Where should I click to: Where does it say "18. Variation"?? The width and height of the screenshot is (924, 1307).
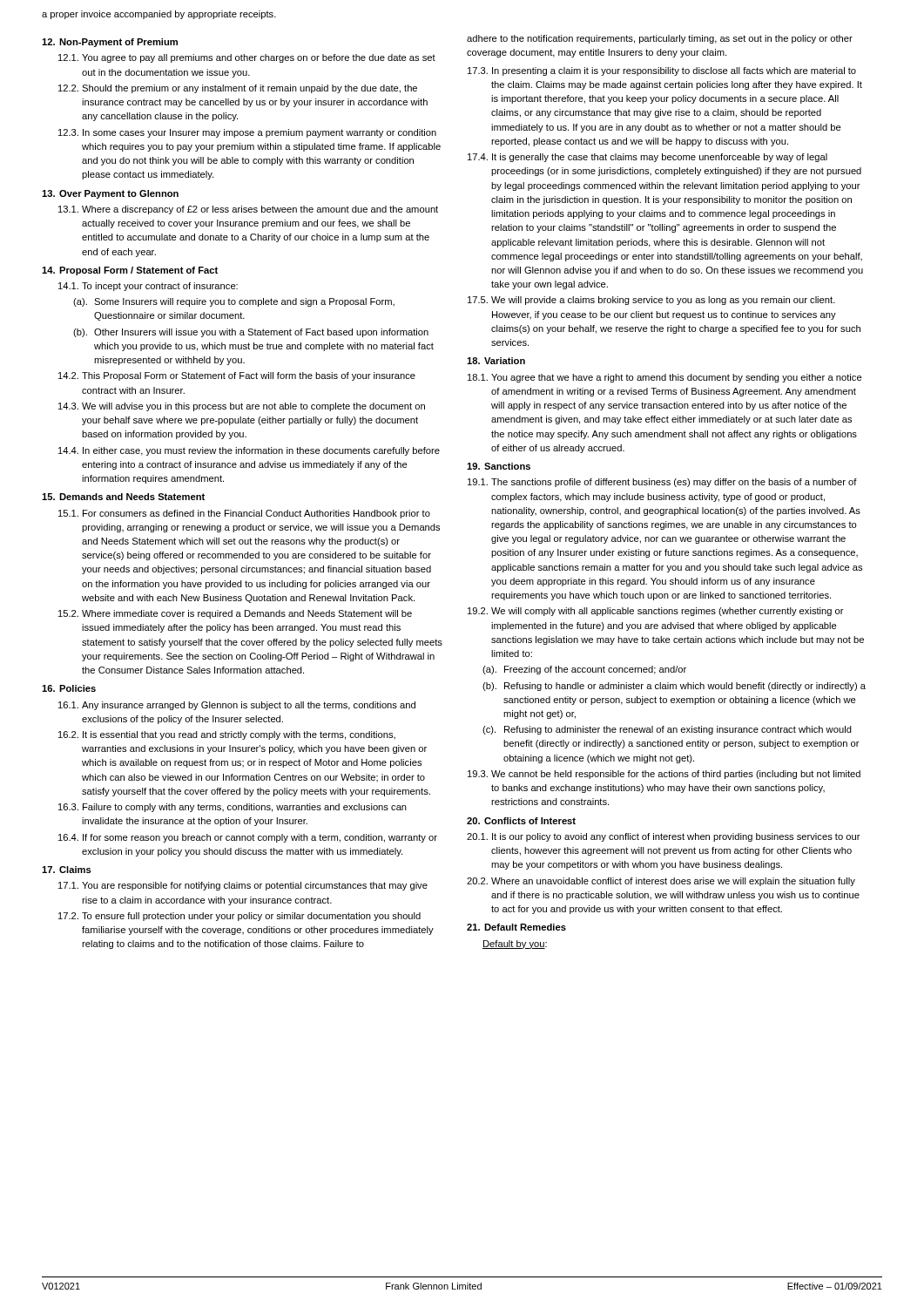pos(496,361)
